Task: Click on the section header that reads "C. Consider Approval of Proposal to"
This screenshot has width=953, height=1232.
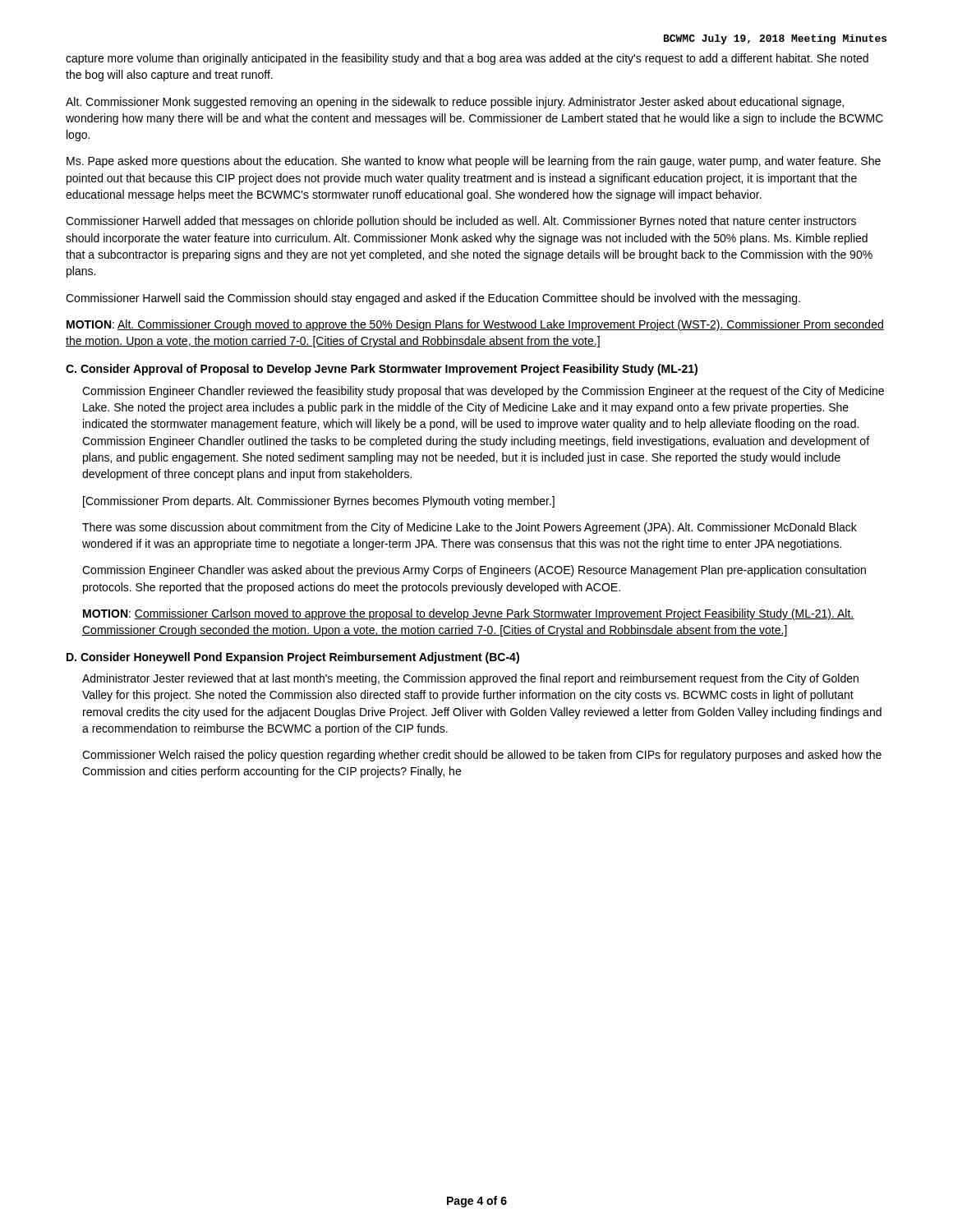Action: tap(382, 369)
